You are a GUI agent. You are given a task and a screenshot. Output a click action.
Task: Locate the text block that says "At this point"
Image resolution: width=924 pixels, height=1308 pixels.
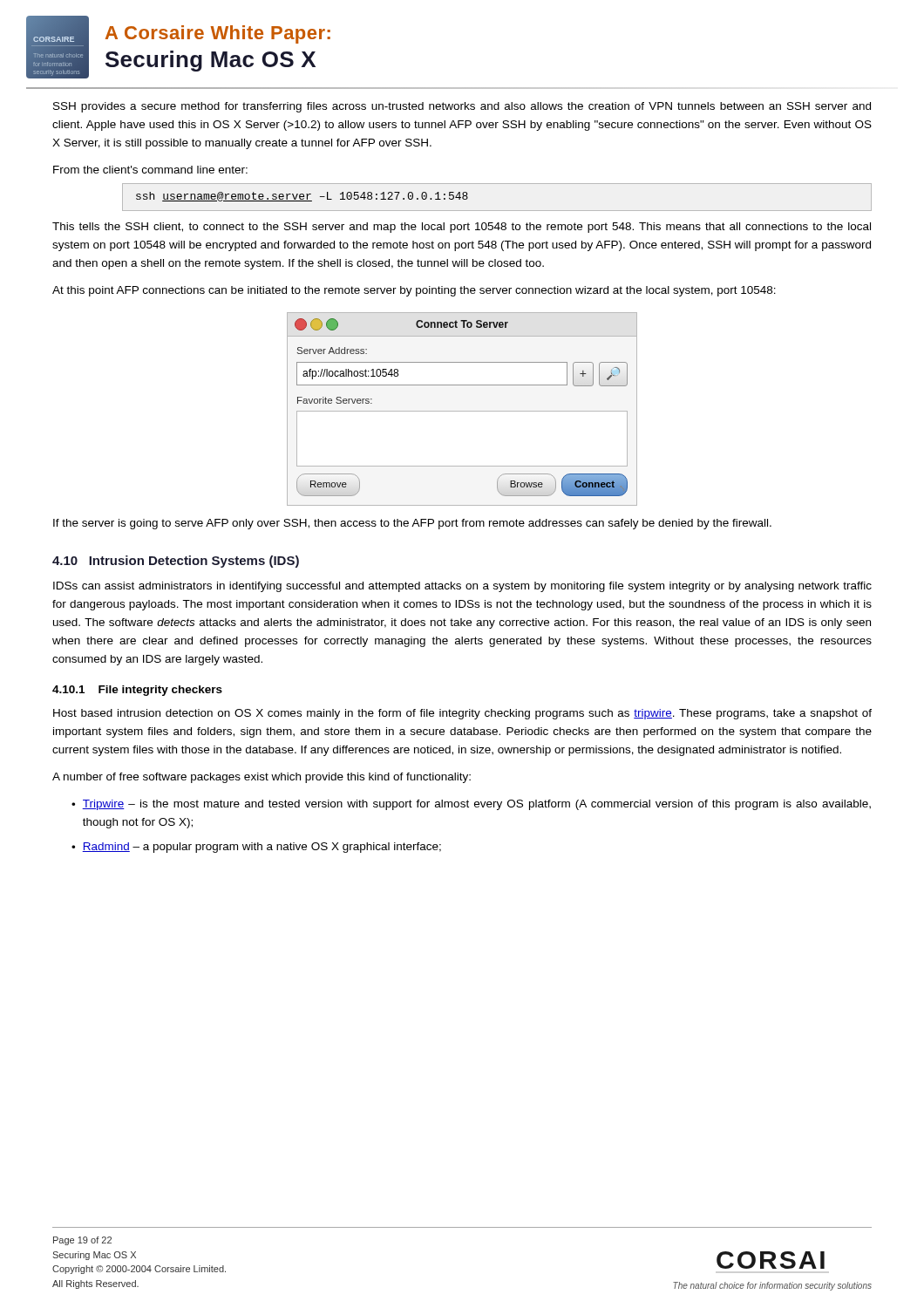(414, 290)
